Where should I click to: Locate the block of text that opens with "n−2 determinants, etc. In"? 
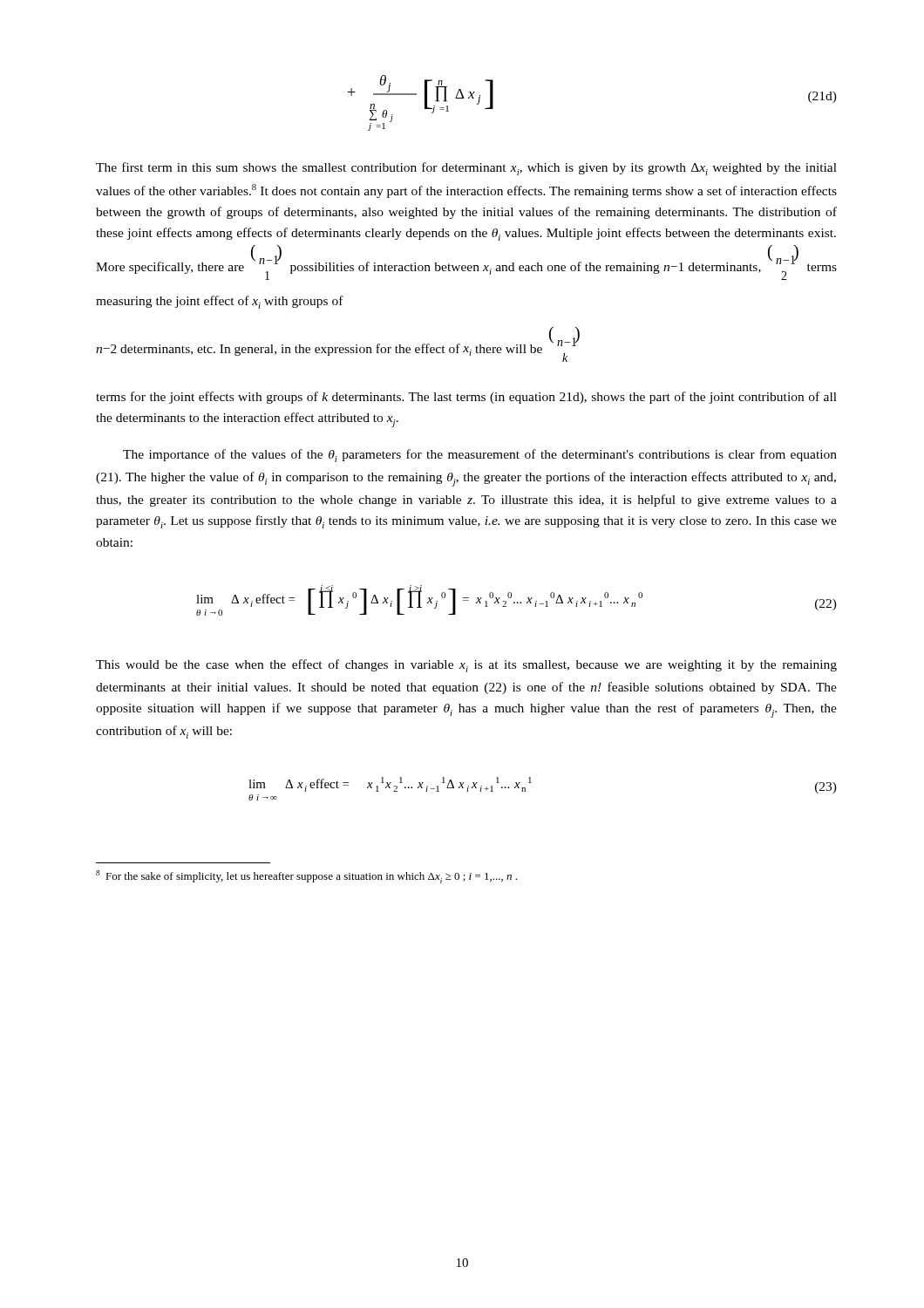point(339,350)
